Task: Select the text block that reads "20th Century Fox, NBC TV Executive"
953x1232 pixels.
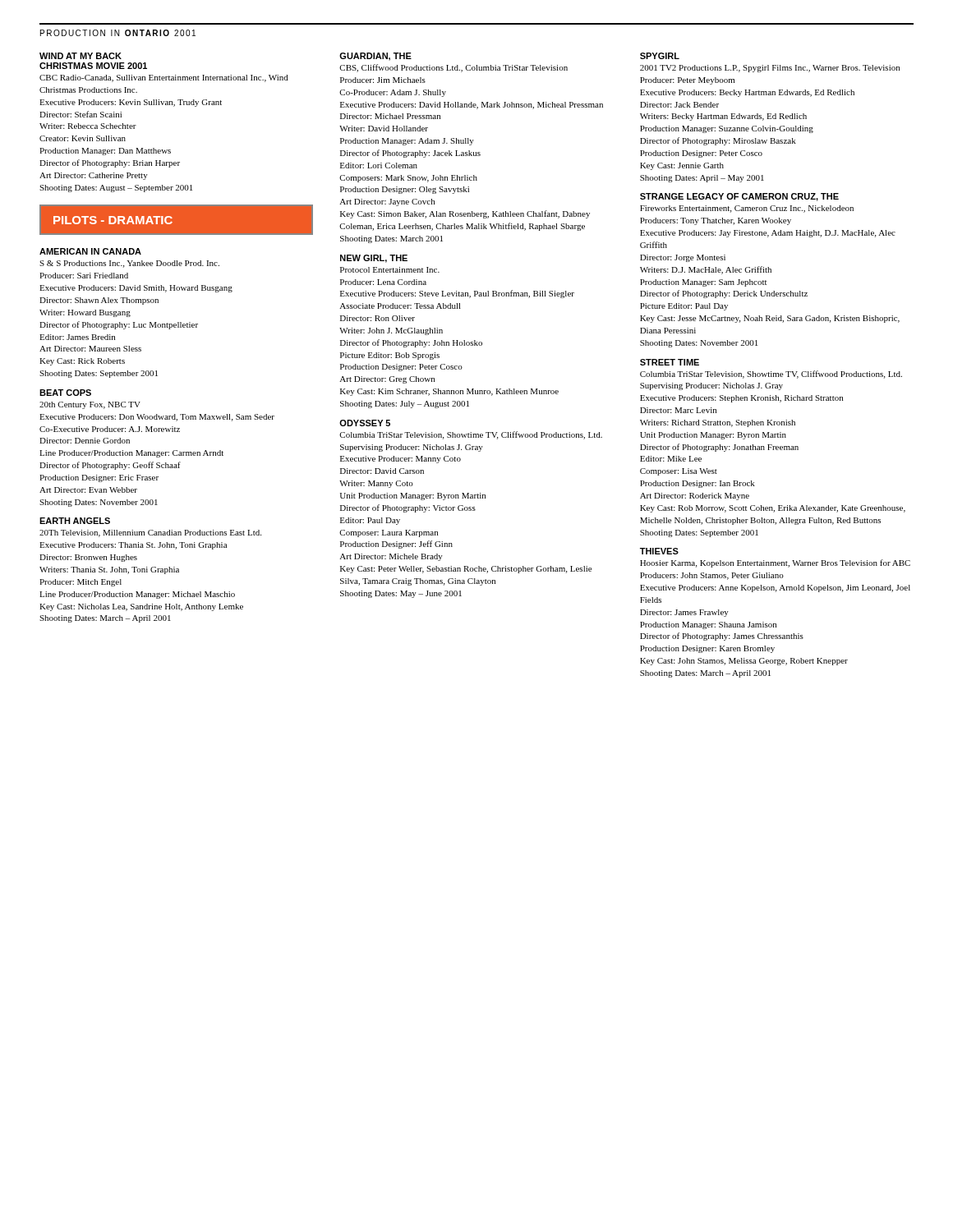Action: coord(176,453)
